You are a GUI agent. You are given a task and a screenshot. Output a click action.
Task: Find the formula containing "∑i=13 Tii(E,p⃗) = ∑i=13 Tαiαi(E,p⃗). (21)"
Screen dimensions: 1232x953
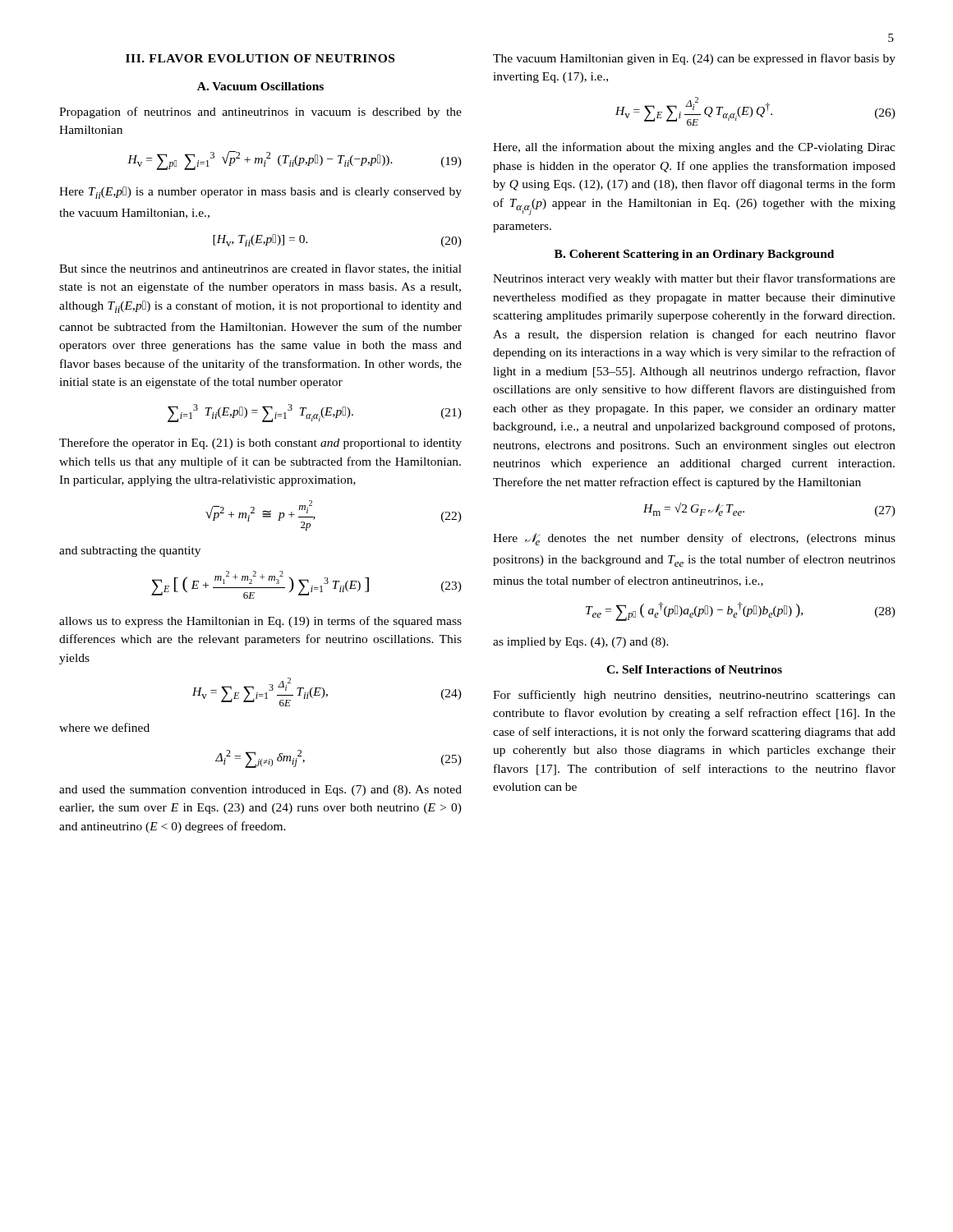click(314, 412)
